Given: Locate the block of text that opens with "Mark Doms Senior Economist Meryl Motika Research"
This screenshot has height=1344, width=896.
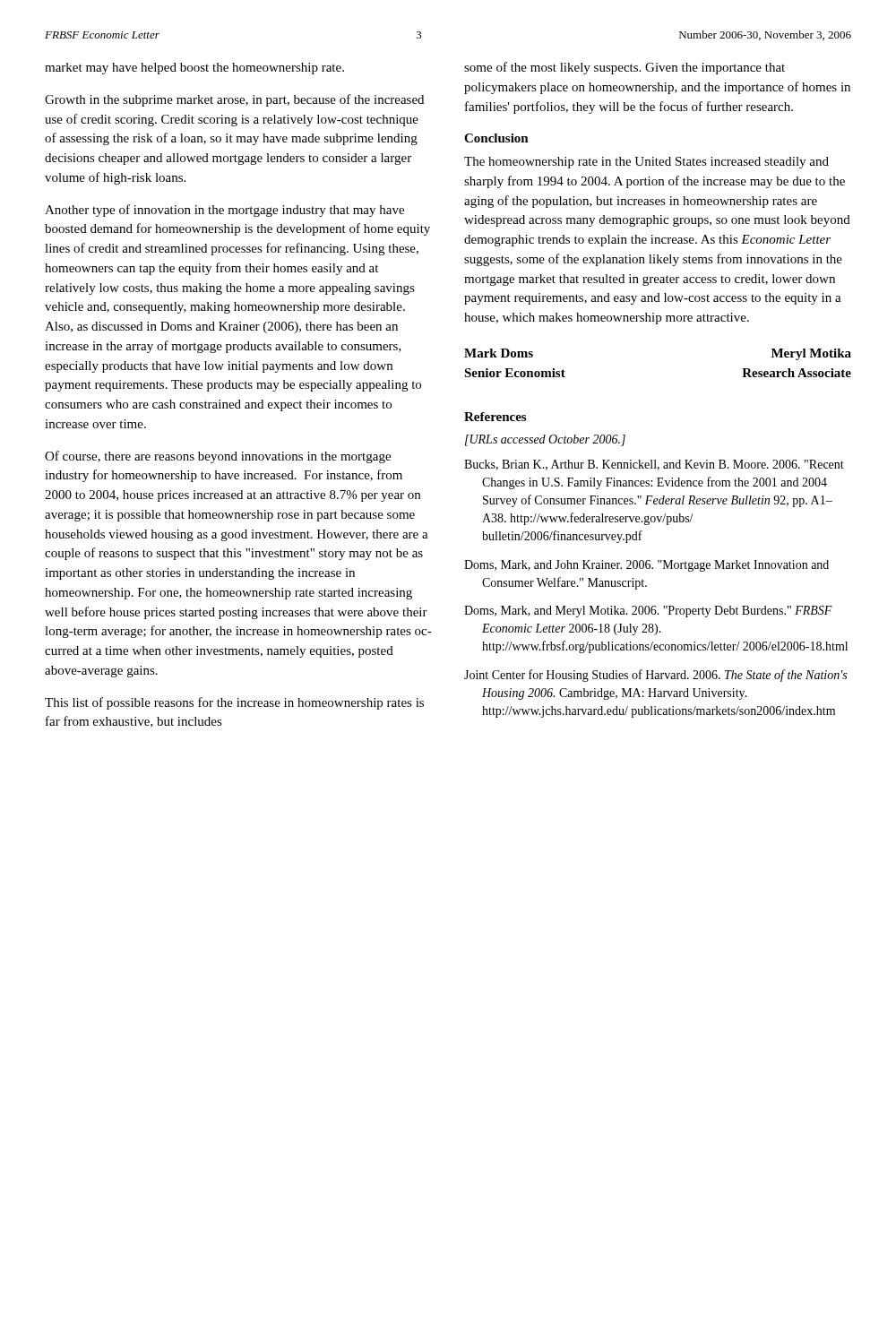Looking at the screenshot, I should coord(493,354).
